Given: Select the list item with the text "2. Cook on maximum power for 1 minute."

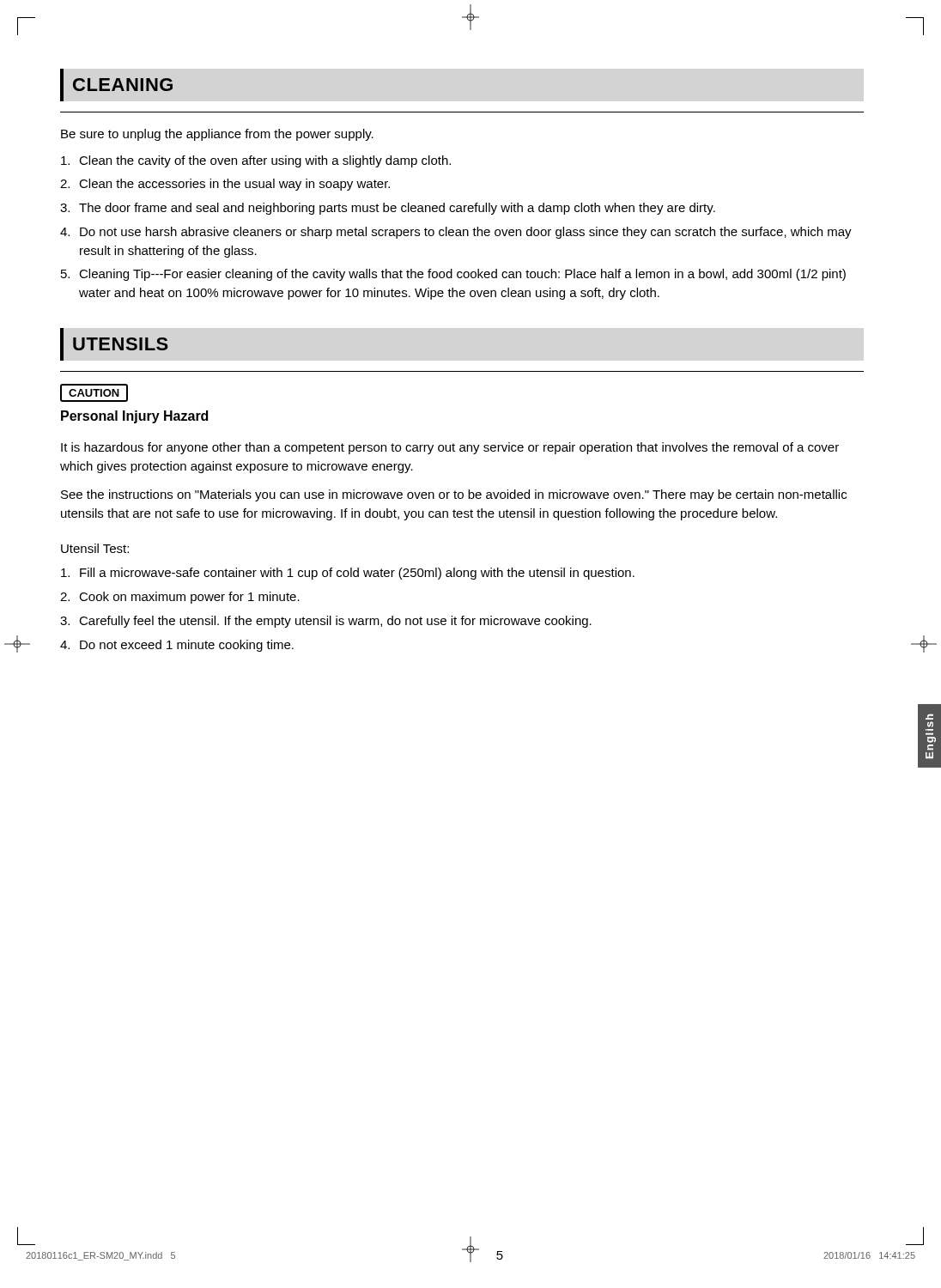Looking at the screenshot, I should pos(180,598).
